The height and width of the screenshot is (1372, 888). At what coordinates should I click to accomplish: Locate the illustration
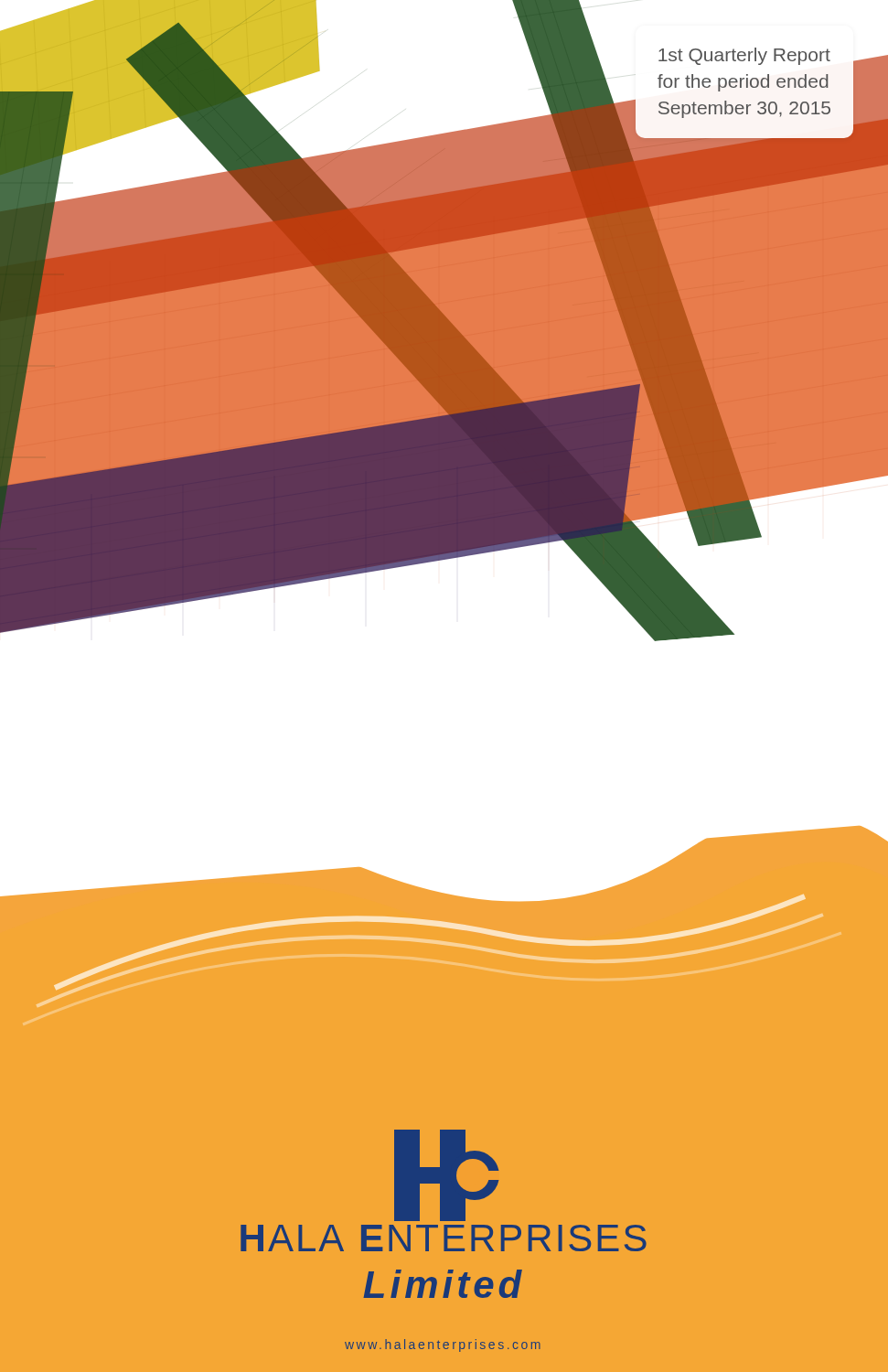(x=444, y=686)
